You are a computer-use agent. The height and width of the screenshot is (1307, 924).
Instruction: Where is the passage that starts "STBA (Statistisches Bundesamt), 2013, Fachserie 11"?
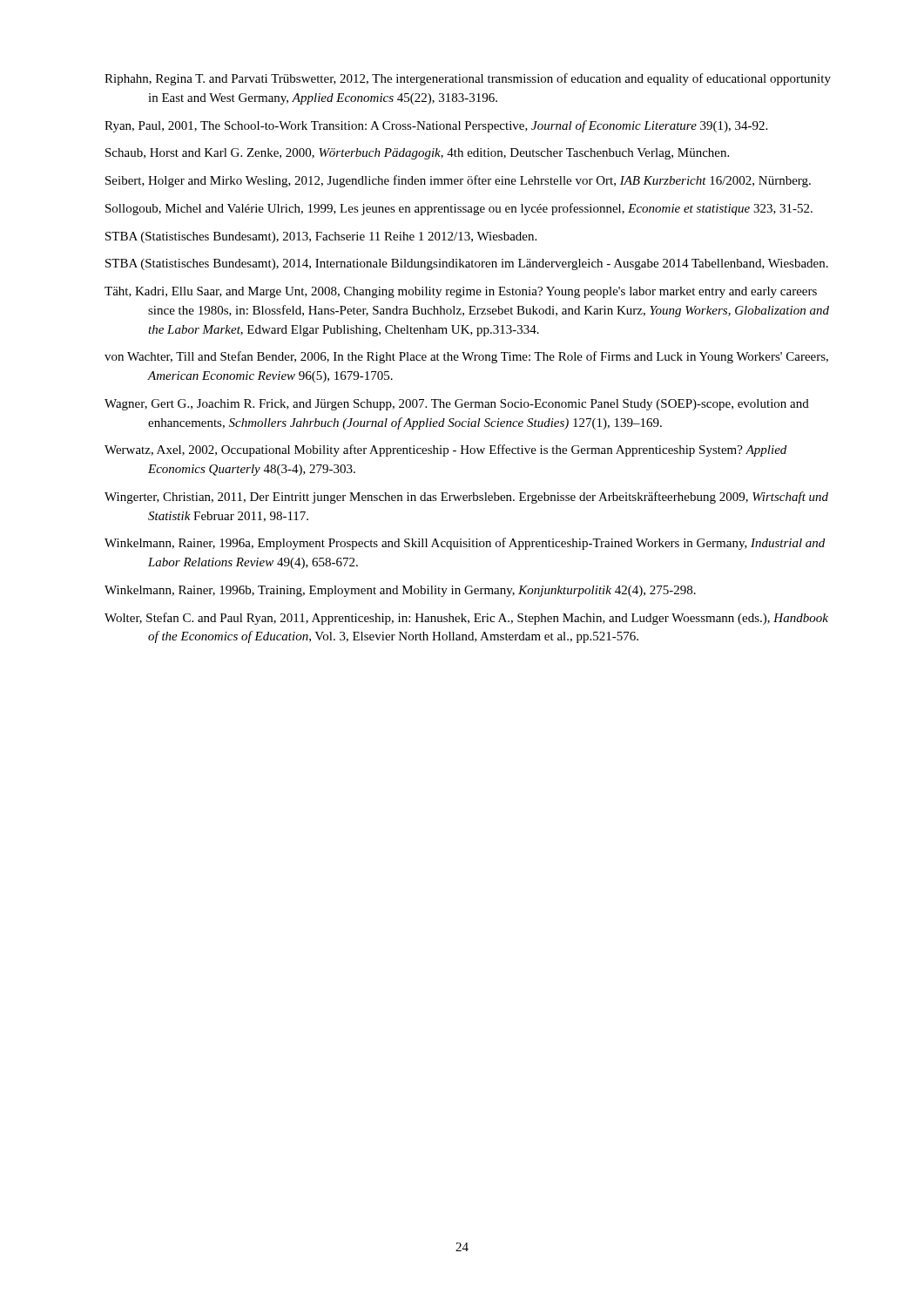[321, 236]
